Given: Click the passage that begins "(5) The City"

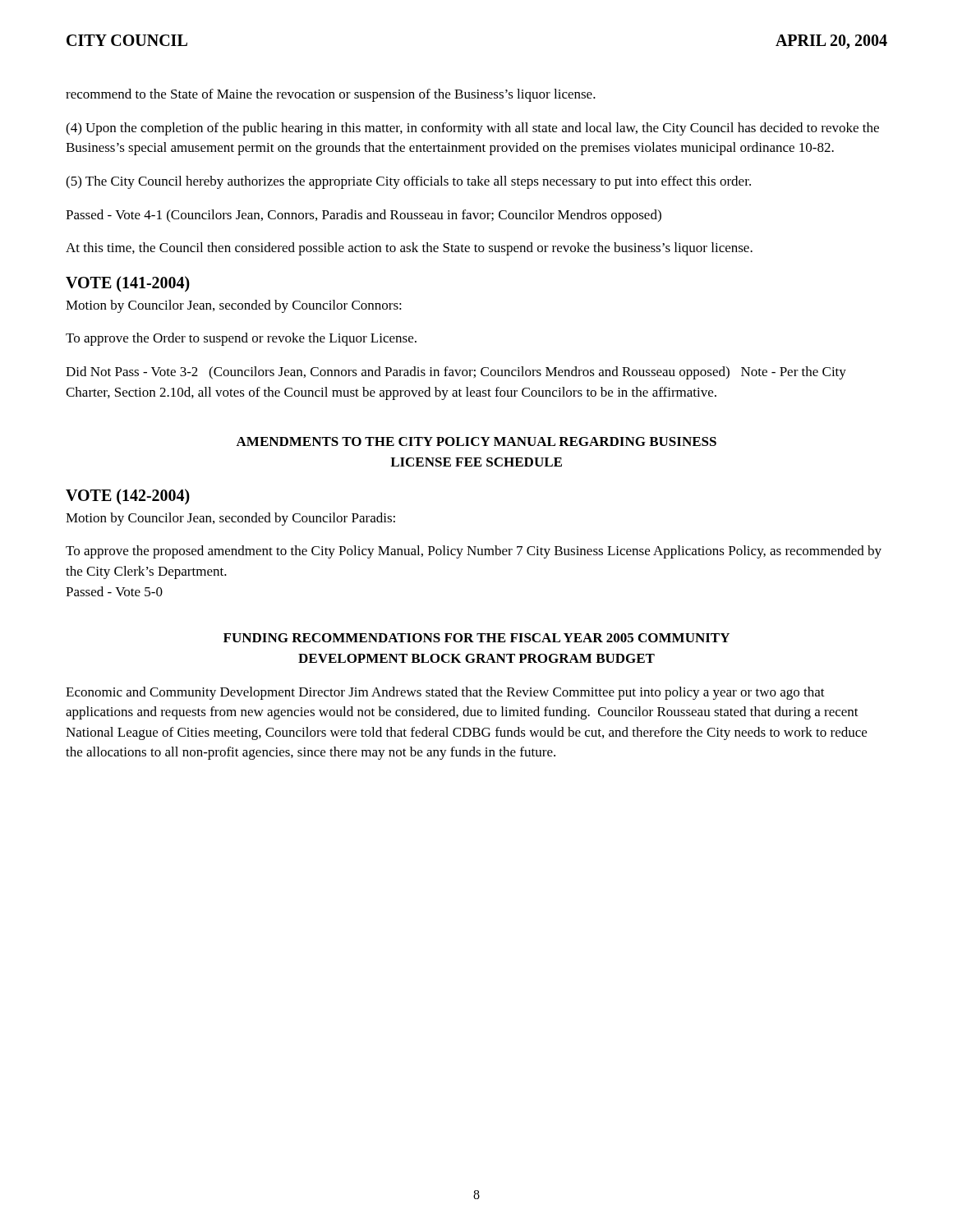Looking at the screenshot, I should click(409, 181).
